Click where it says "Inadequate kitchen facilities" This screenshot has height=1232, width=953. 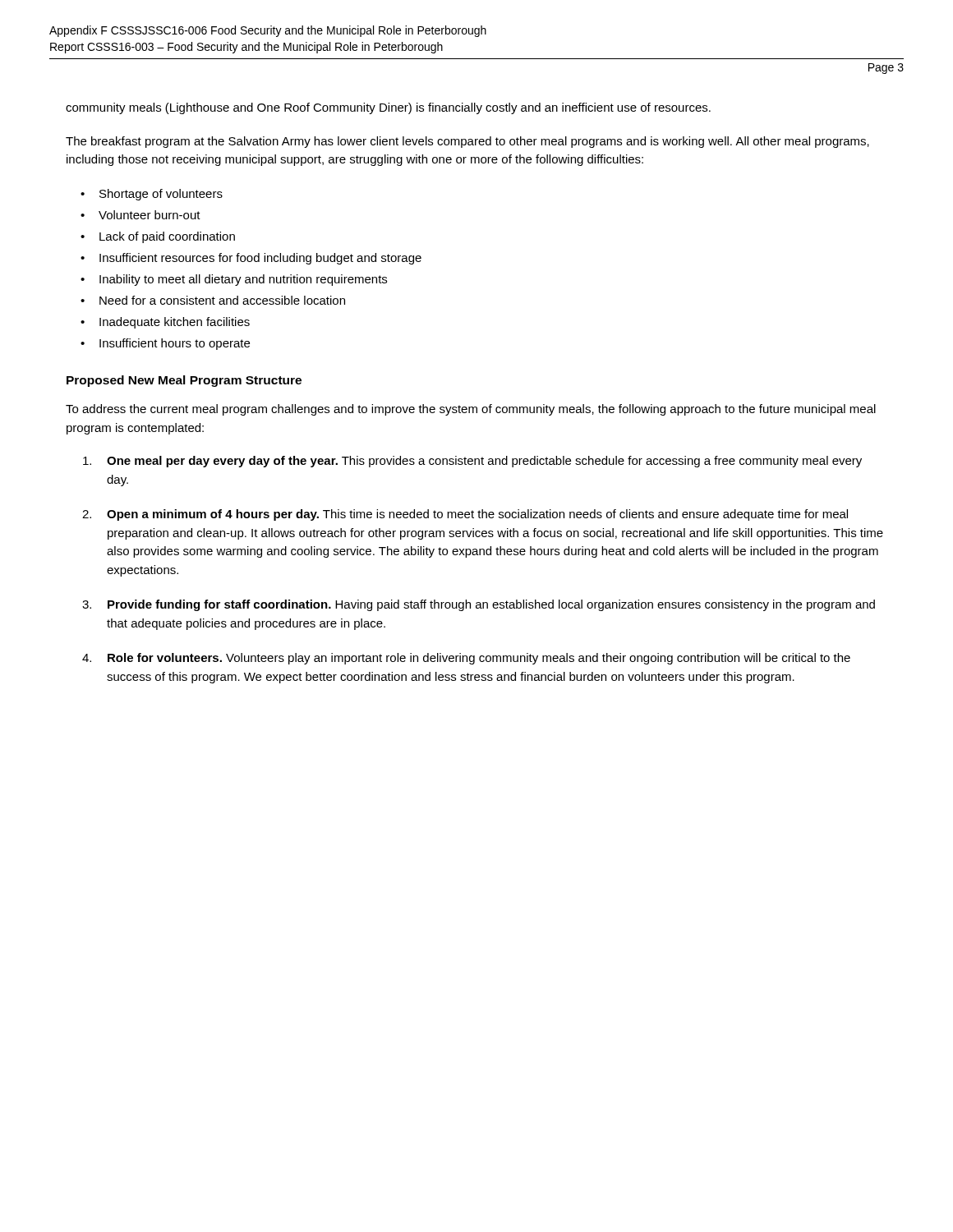(174, 321)
